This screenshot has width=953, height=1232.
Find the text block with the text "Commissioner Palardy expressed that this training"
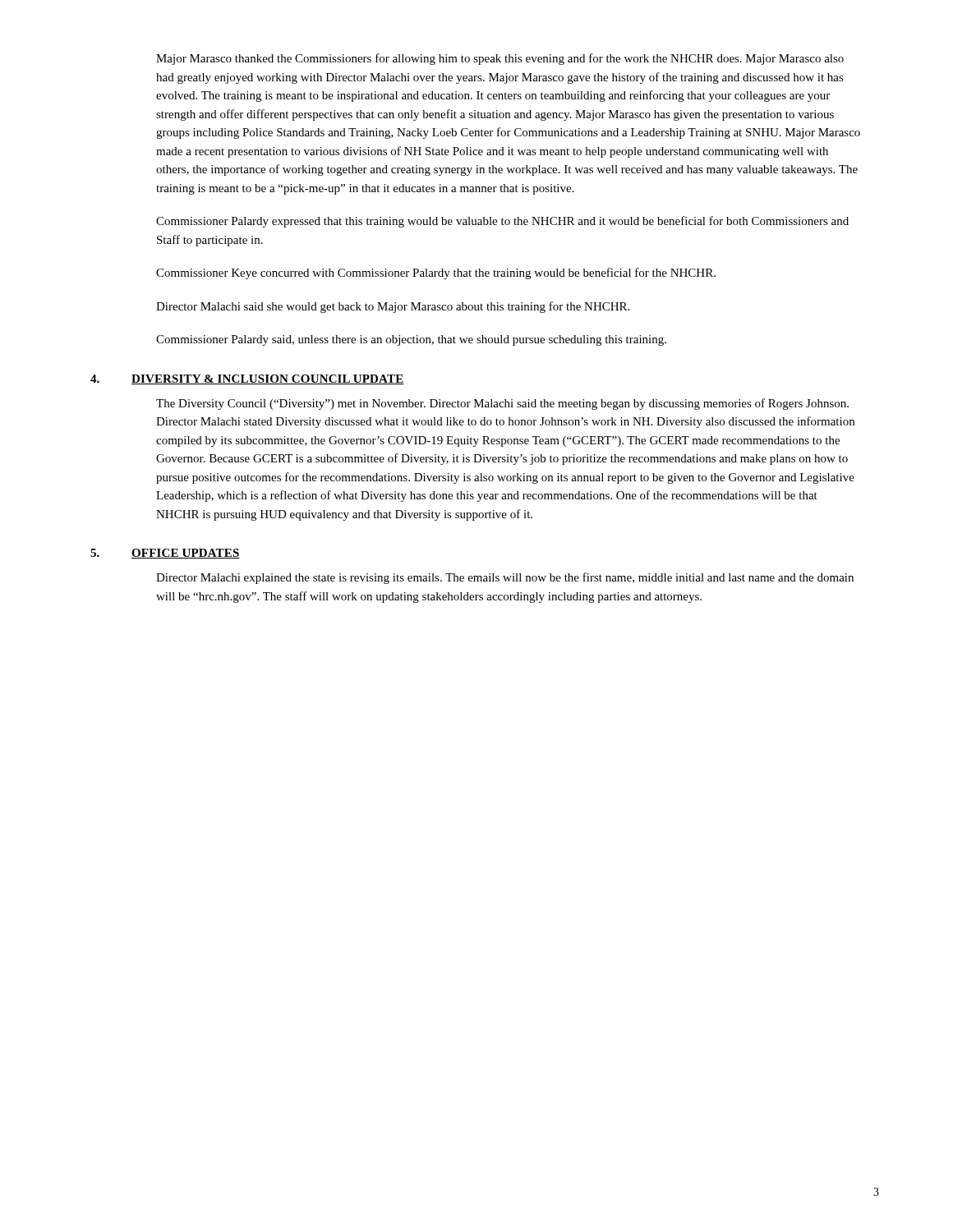pyautogui.click(x=502, y=230)
